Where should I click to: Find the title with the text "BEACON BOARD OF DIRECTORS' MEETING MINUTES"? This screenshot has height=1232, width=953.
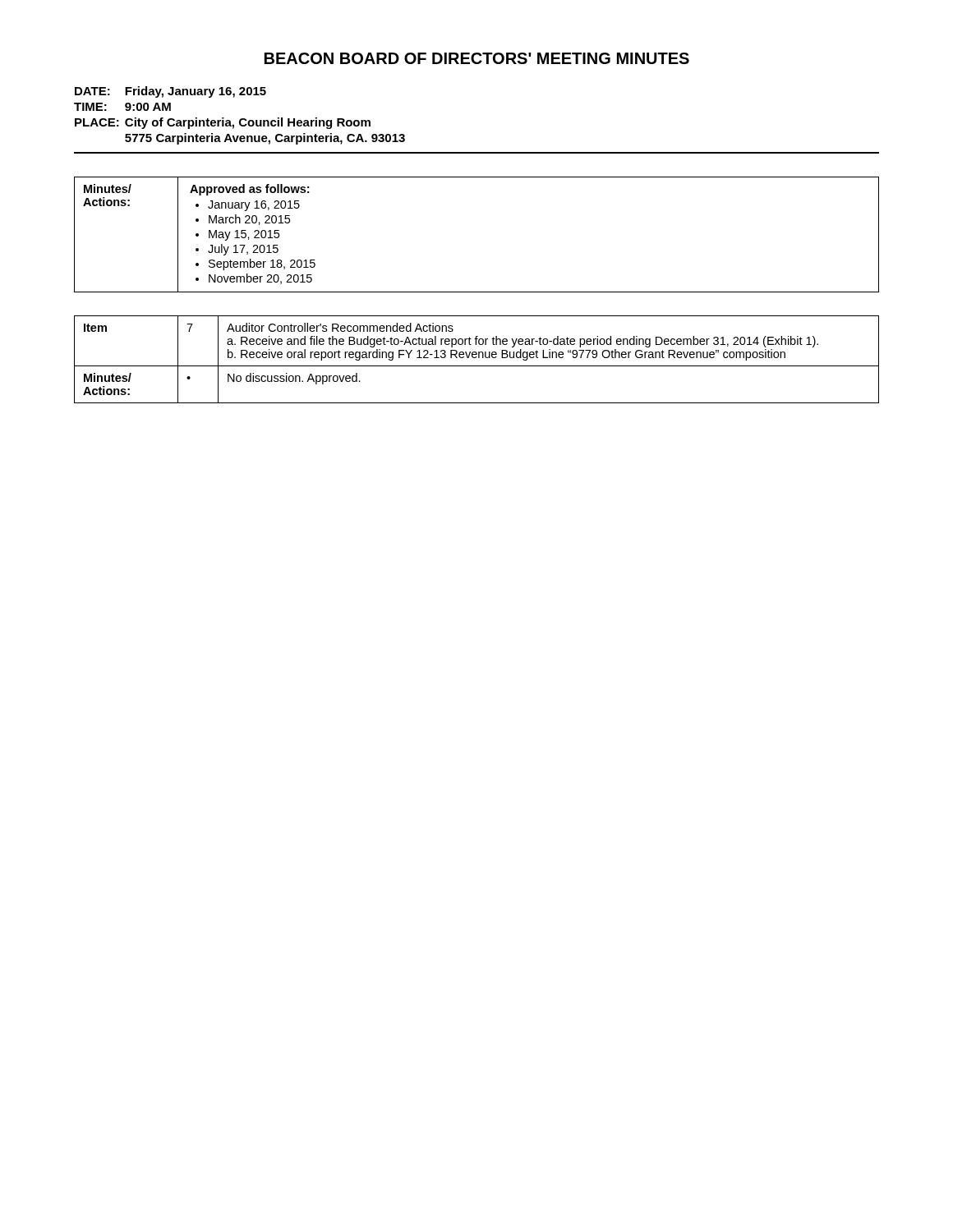click(476, 58)
